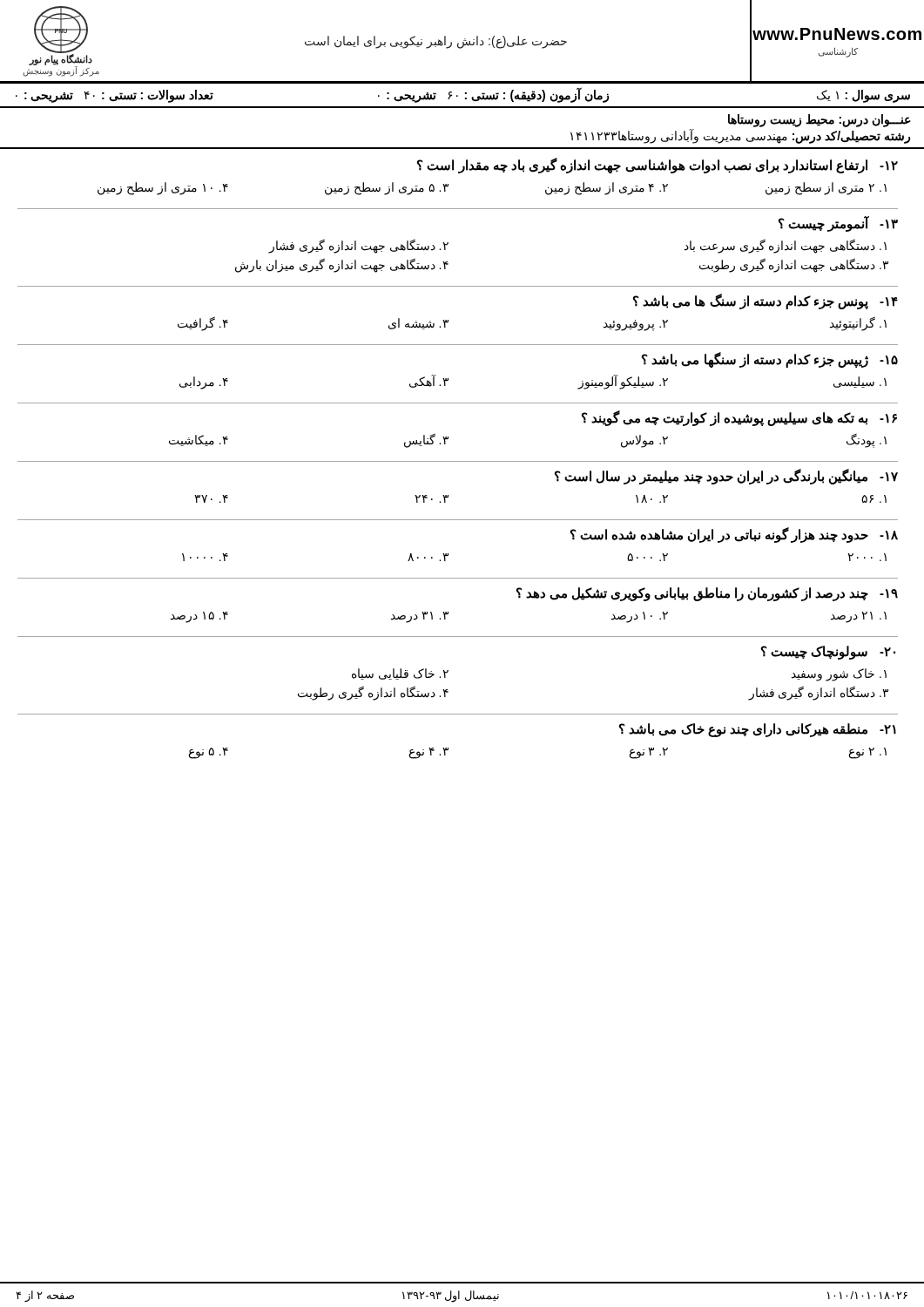Navigate to the region starting "۱۸- حدود چند هزار گونه"
Viewport: 924px width, 1307px height.
tap(734, 535)
